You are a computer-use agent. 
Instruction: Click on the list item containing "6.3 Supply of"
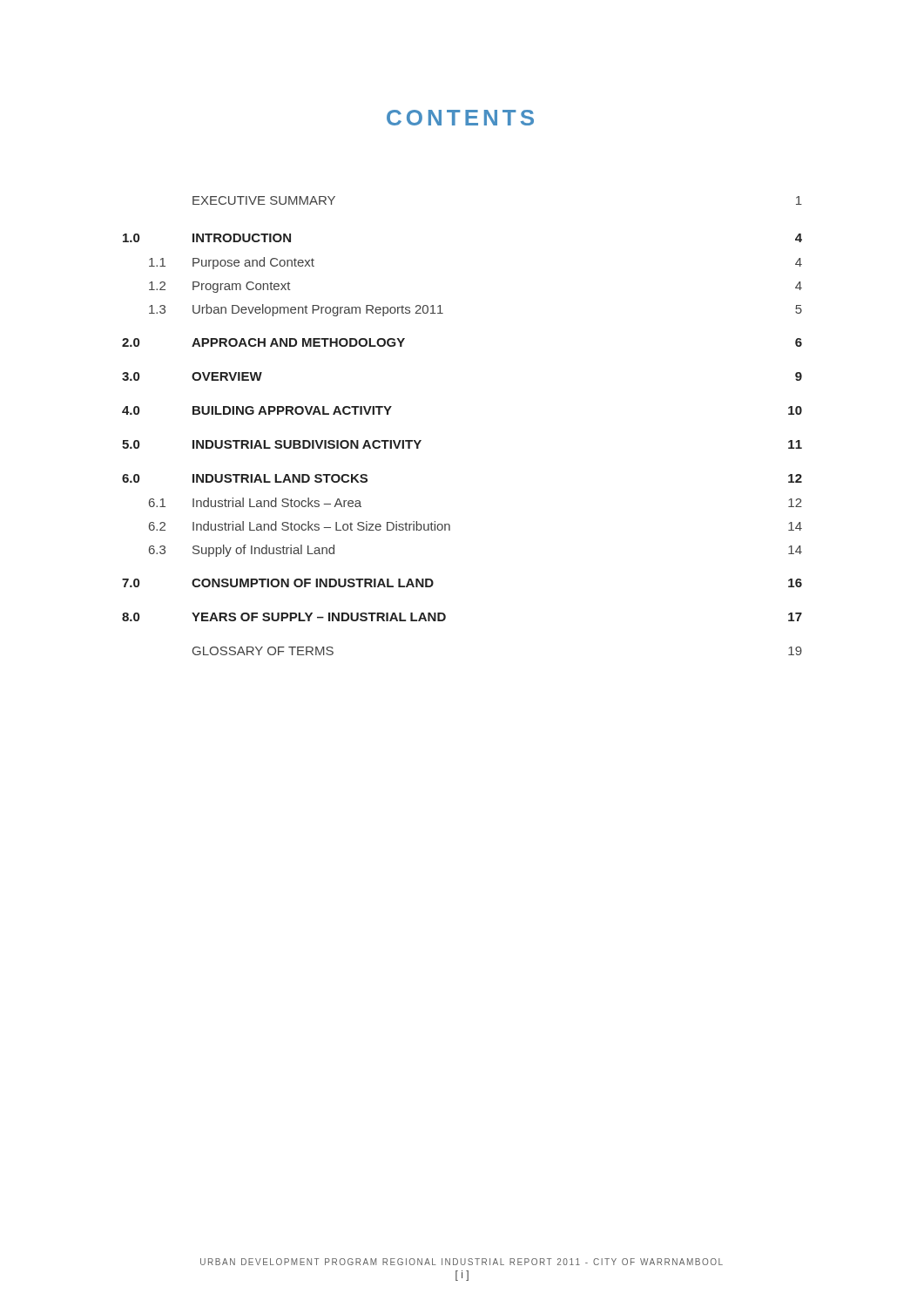click(x=263, y=550)
